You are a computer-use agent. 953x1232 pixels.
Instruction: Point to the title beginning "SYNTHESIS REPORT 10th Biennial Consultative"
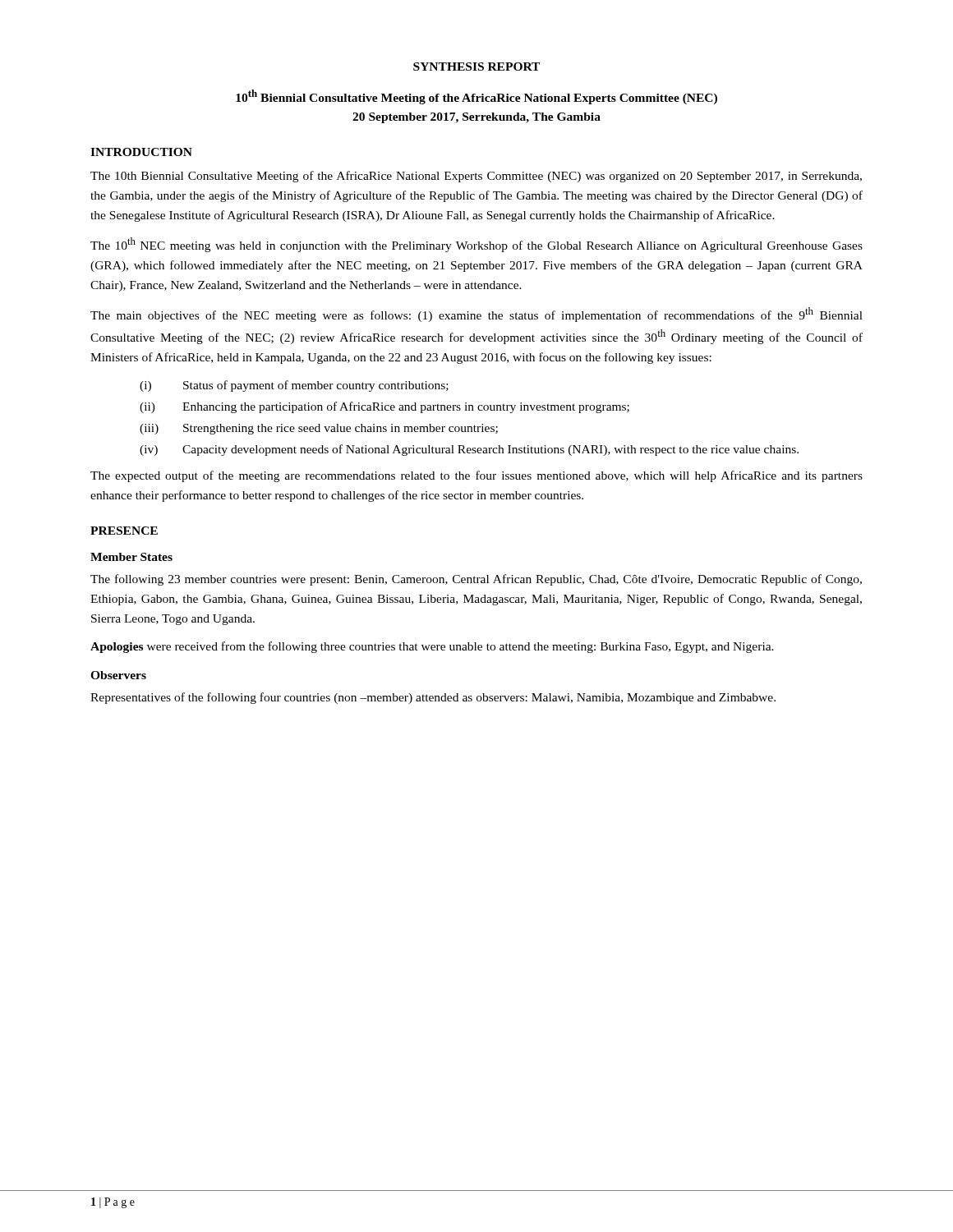476,93
